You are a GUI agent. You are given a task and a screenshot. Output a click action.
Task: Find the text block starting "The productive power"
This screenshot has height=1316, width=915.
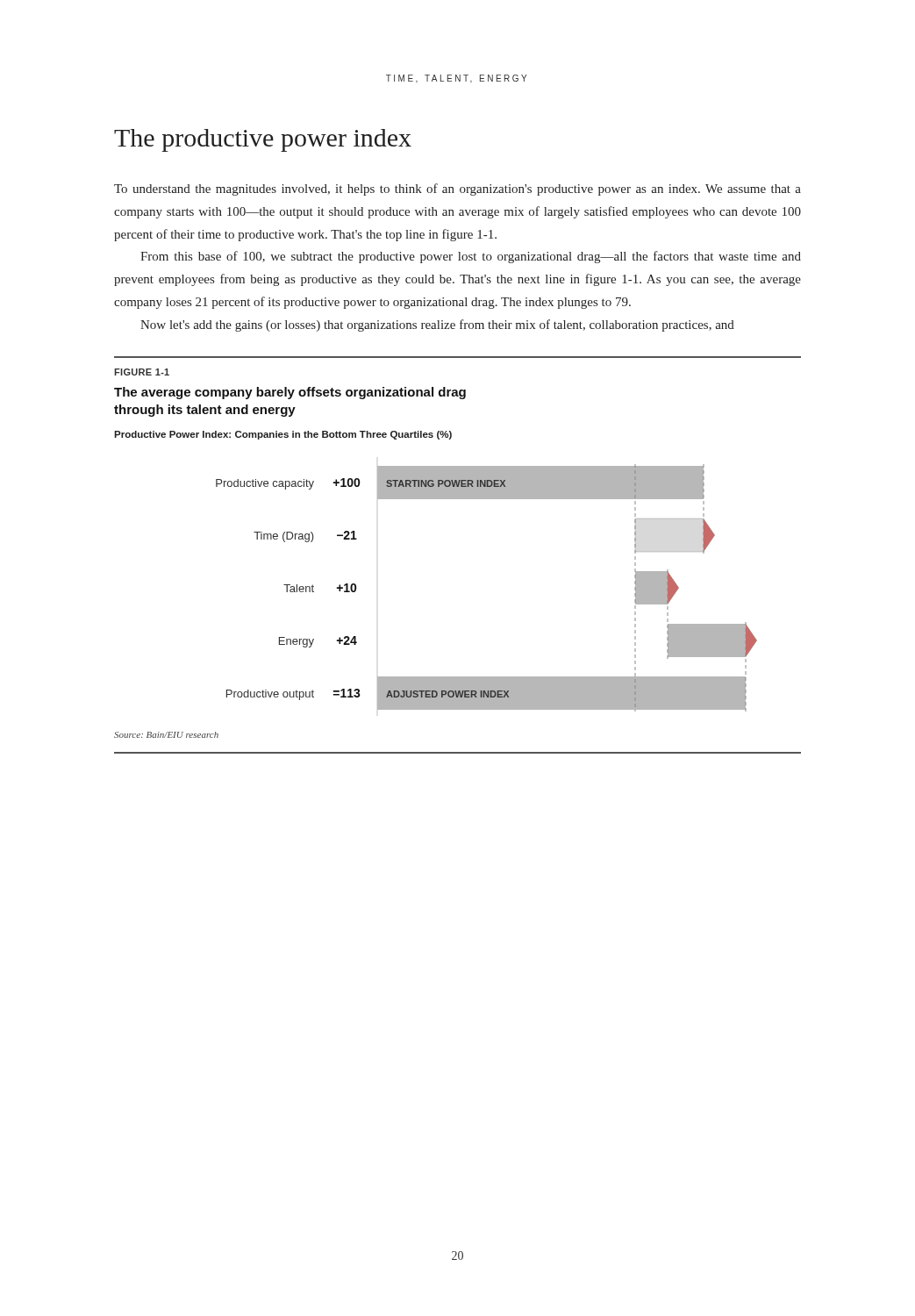(x=263, y=137)
